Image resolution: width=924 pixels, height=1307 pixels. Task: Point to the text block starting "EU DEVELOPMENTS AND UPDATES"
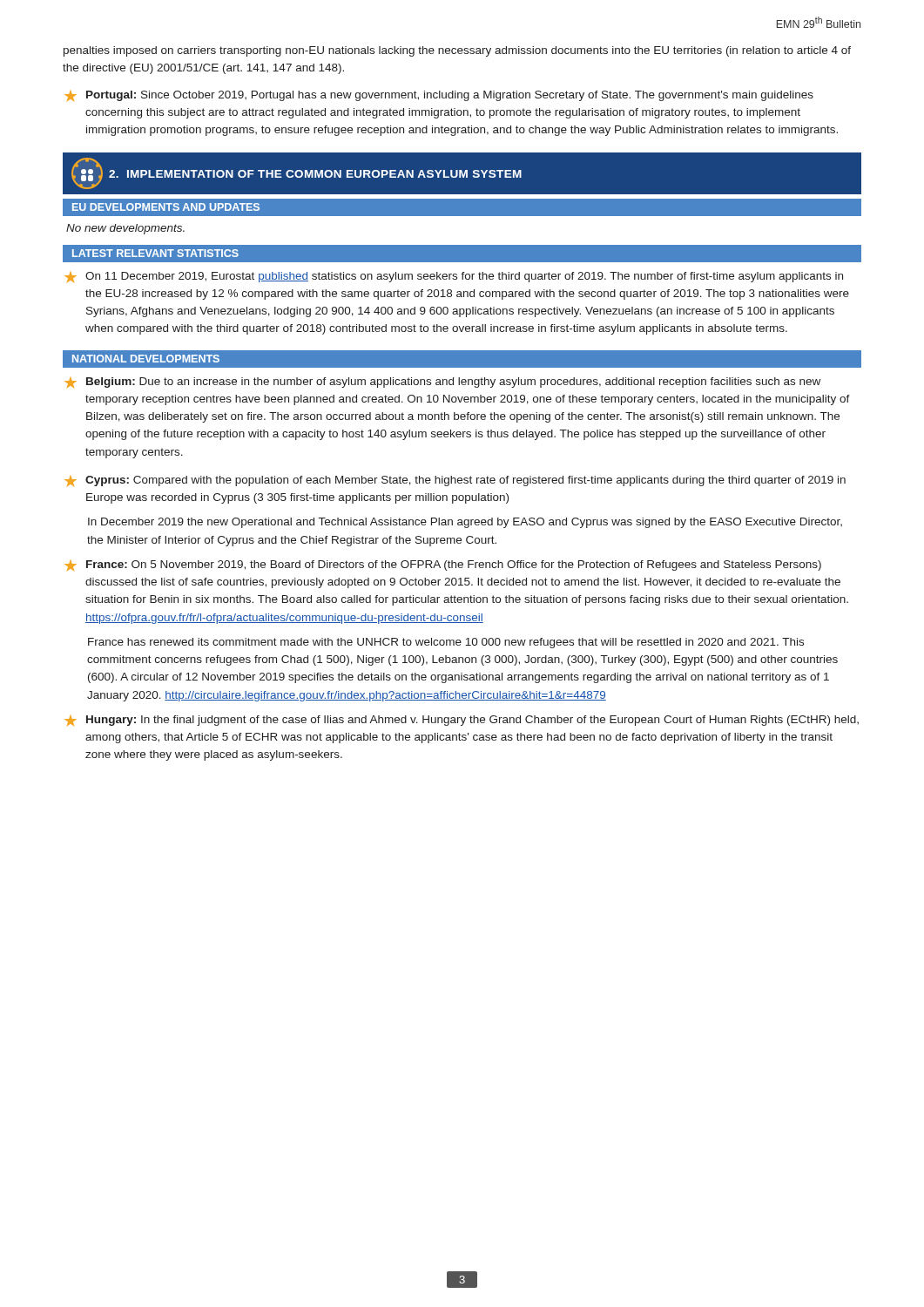click(166, 208)
